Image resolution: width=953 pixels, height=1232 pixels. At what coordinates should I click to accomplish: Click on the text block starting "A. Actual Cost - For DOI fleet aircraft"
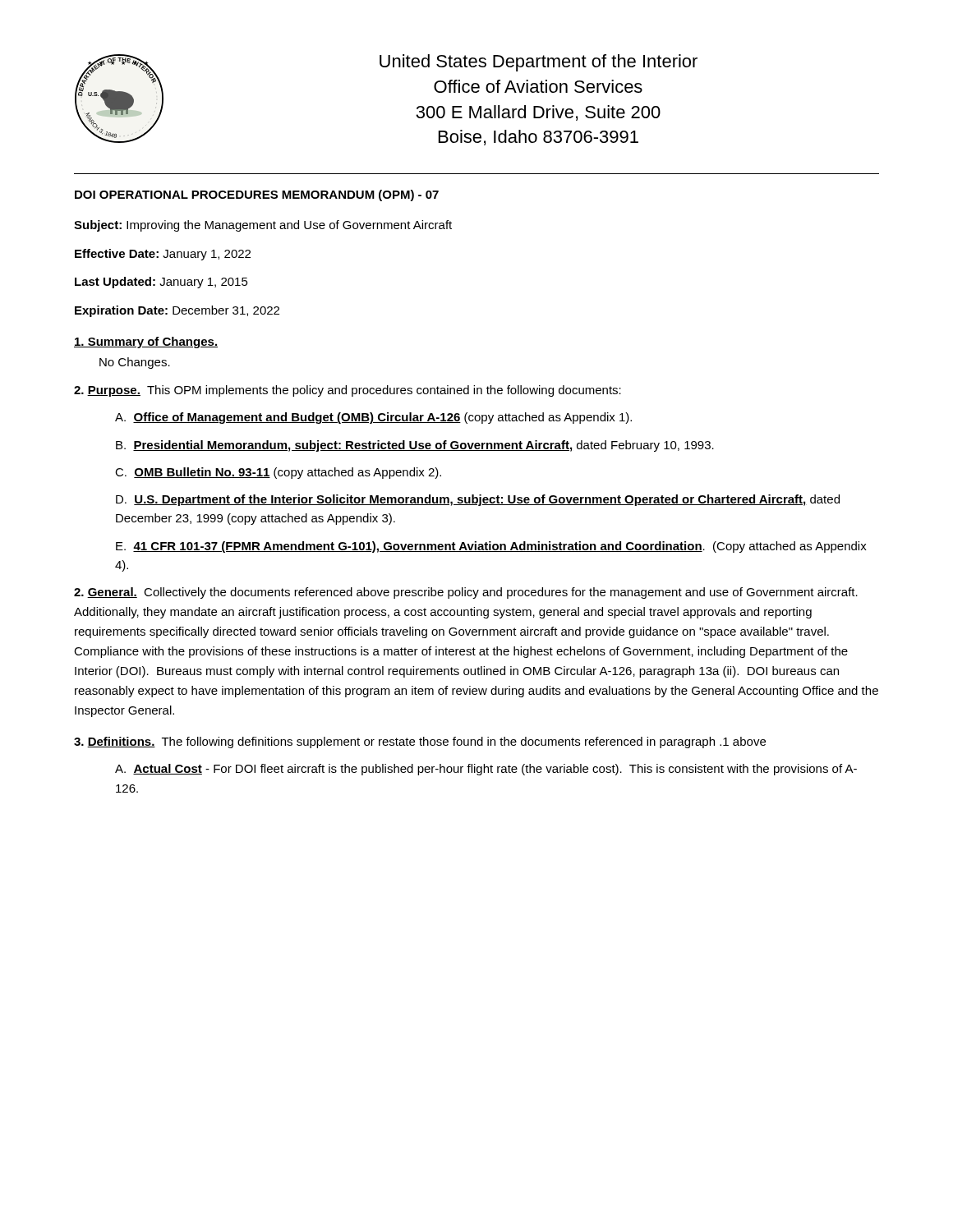pos(486,778)
